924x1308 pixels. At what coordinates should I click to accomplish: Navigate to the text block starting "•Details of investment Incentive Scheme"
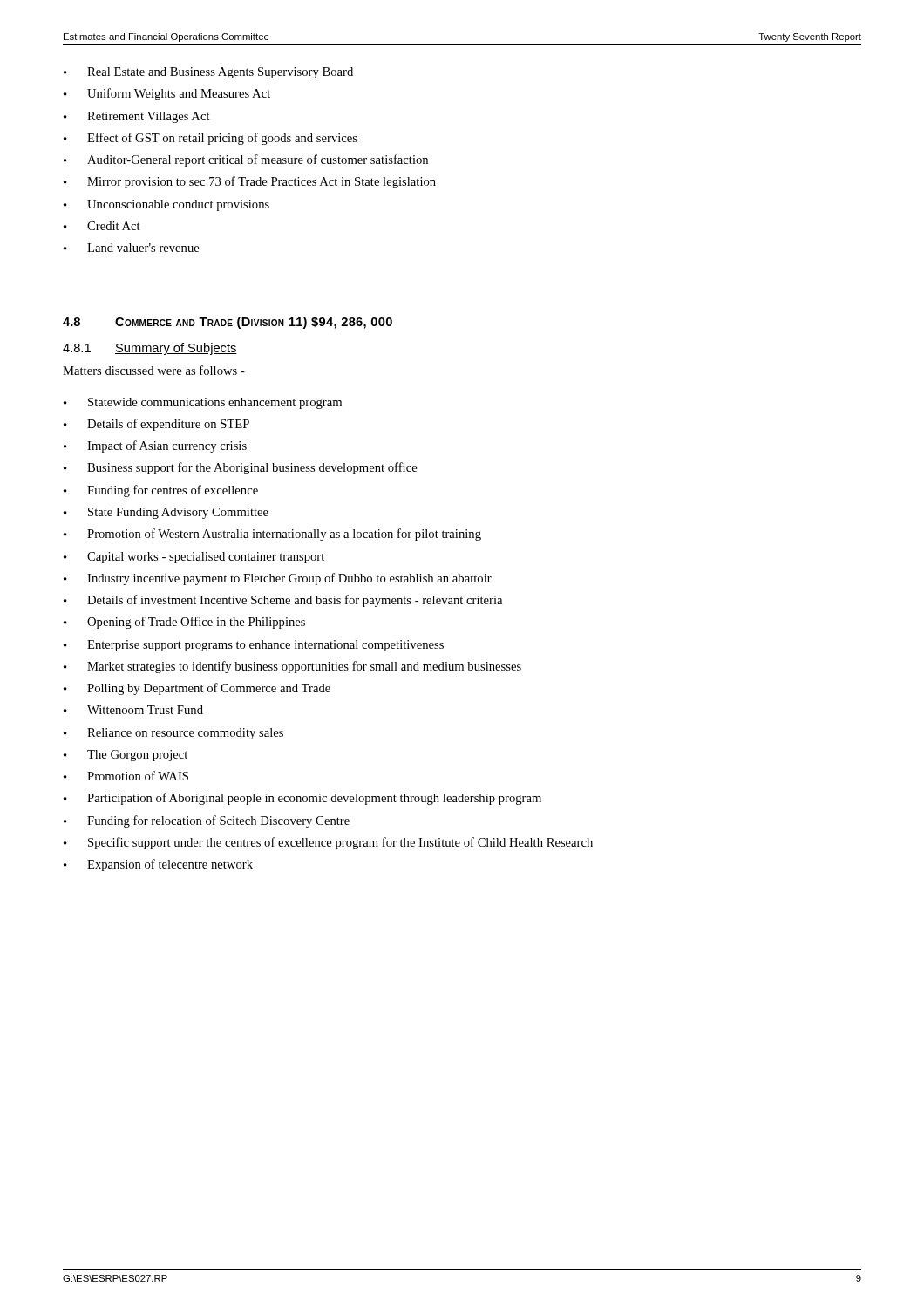click(462, 601)
